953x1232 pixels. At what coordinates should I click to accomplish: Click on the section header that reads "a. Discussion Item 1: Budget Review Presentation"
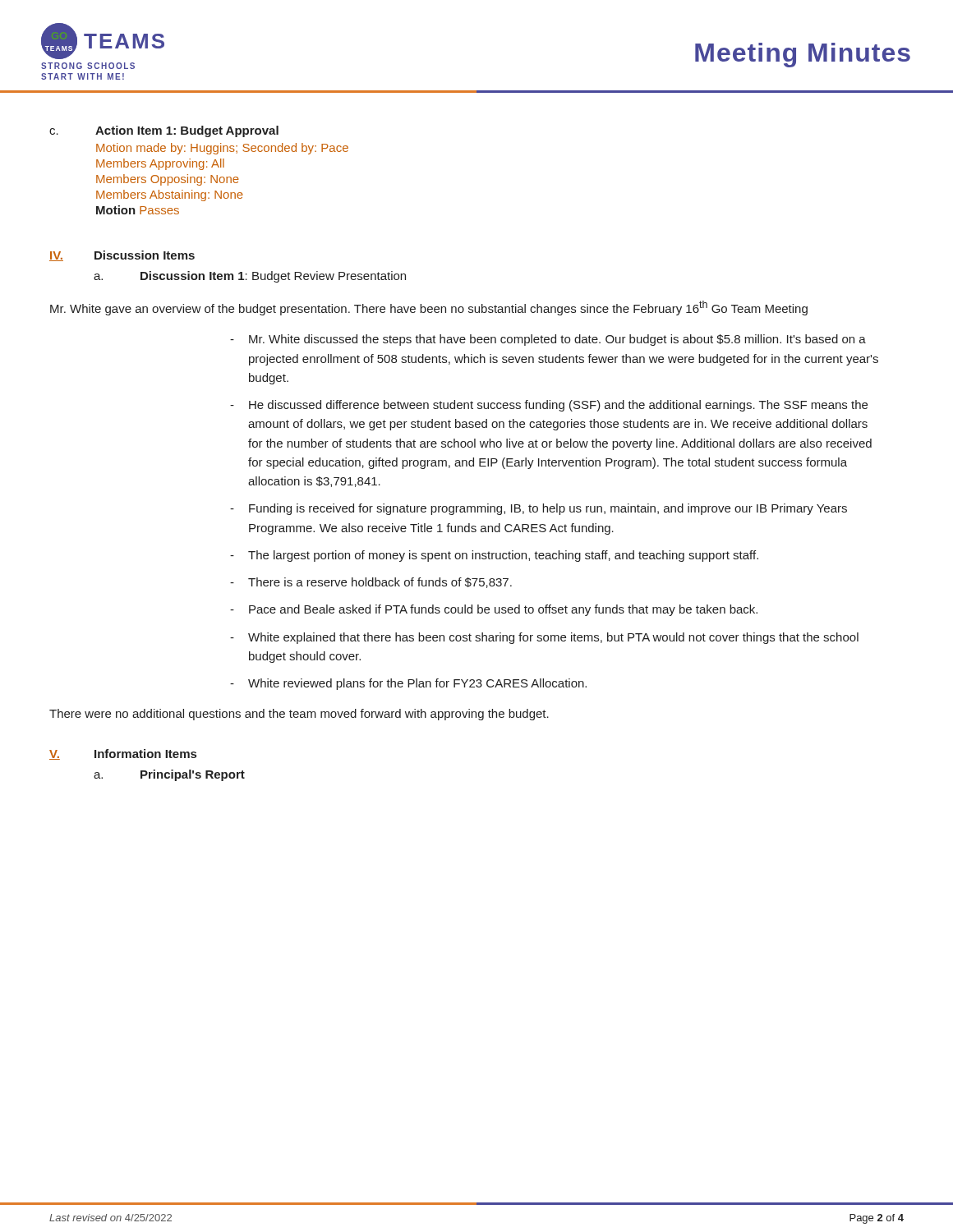[x=250, y=276]
